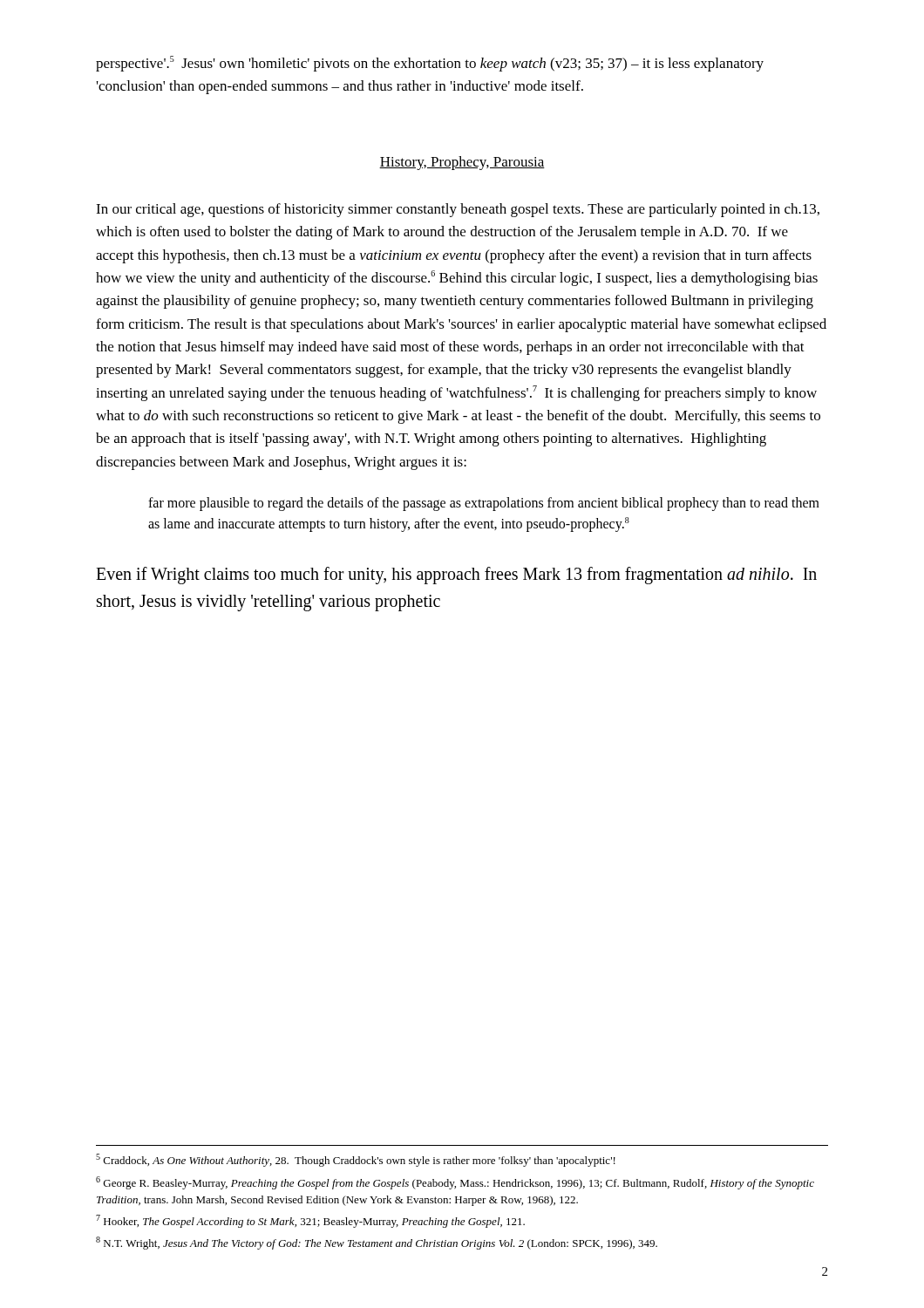This screenshot has height=1308, width=924.
Task: Find the text starting "8 N.T. Wright, Jesus And The Victory"
Action: click(x=377, y=1242)
